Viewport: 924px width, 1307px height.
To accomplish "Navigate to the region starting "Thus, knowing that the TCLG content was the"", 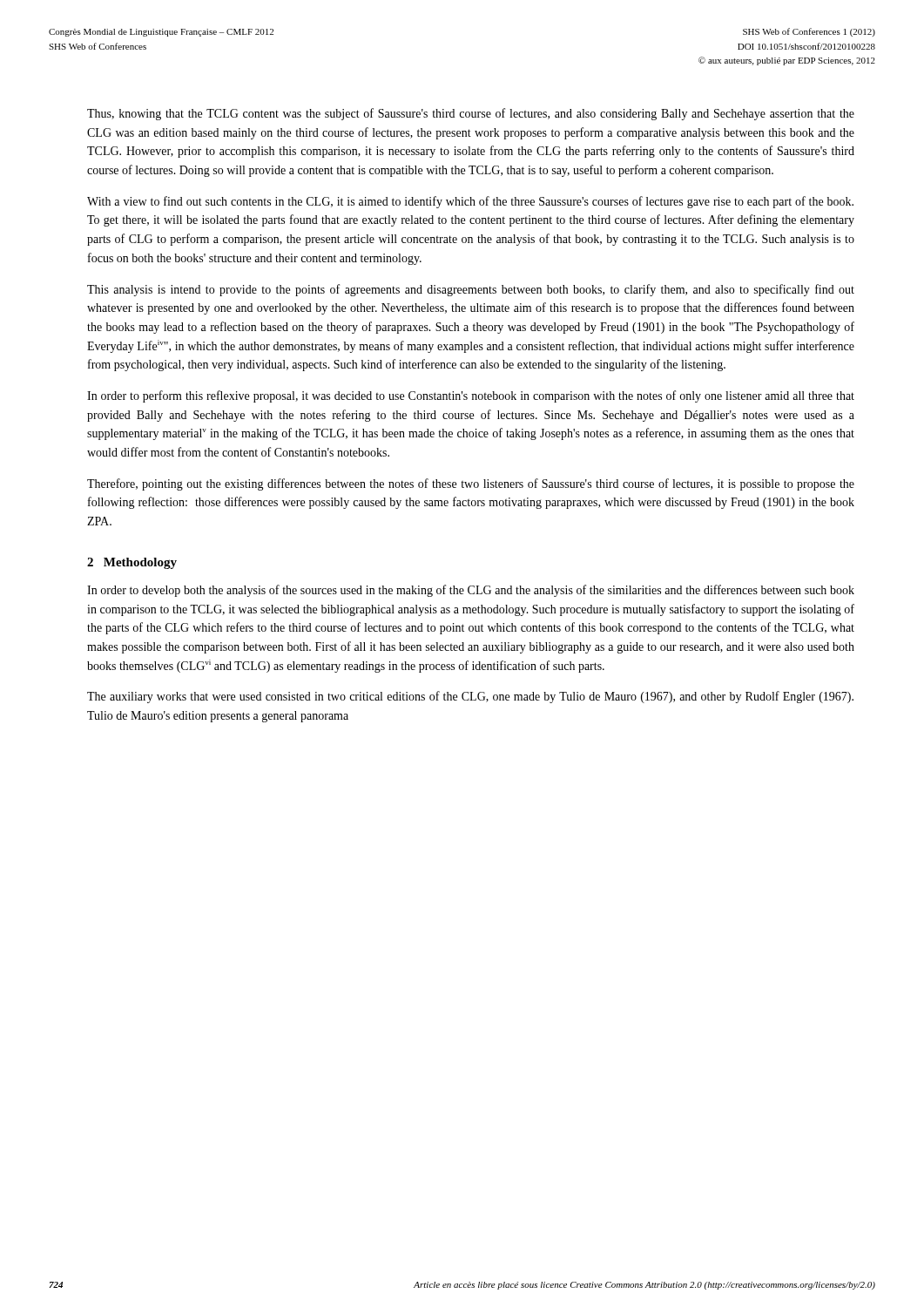I will click(x=471, y=142).
